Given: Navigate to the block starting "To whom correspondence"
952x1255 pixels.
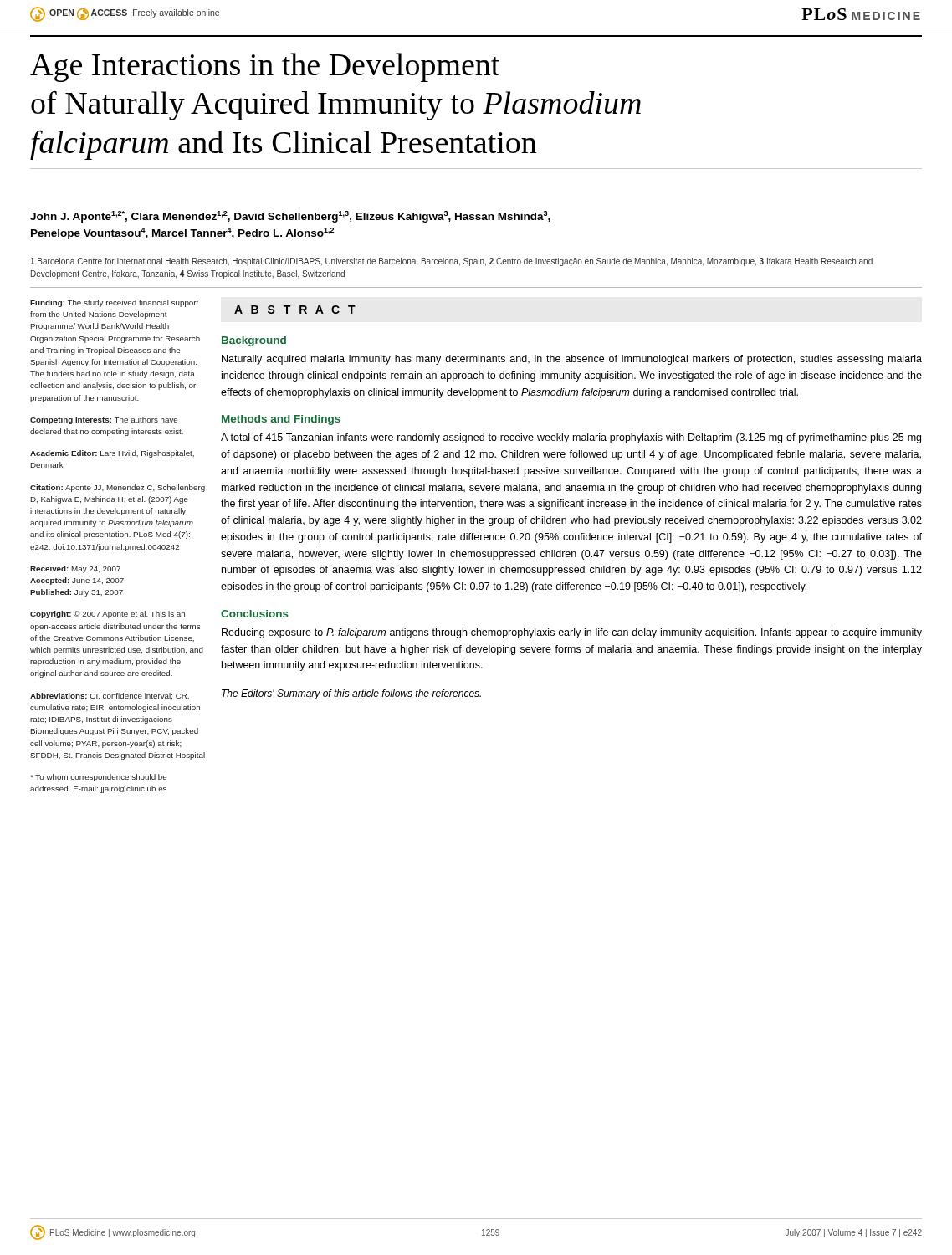Looking at the screenshot, I should click(x=99, y=783).
